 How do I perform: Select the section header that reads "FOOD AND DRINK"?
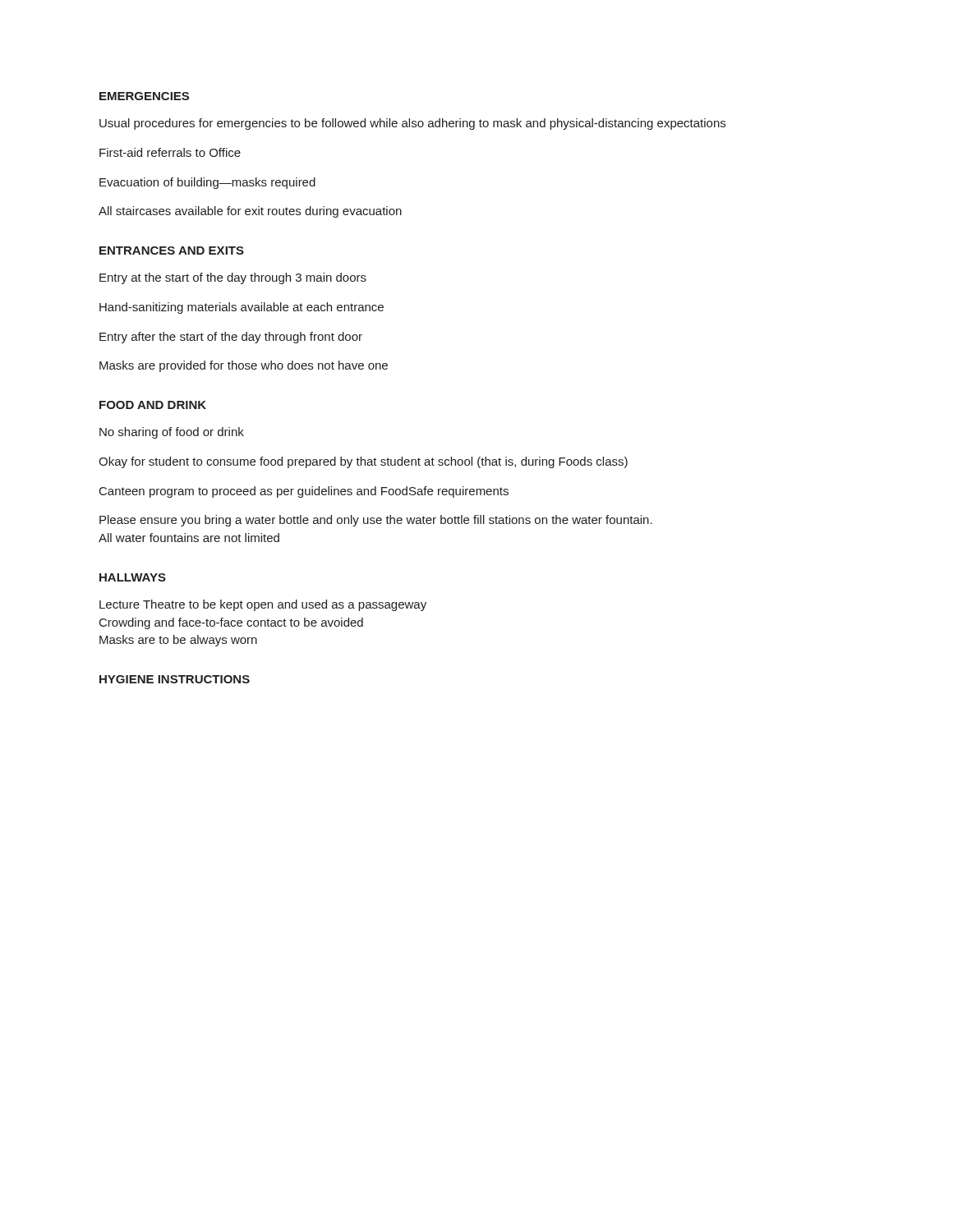click(152, 405)
